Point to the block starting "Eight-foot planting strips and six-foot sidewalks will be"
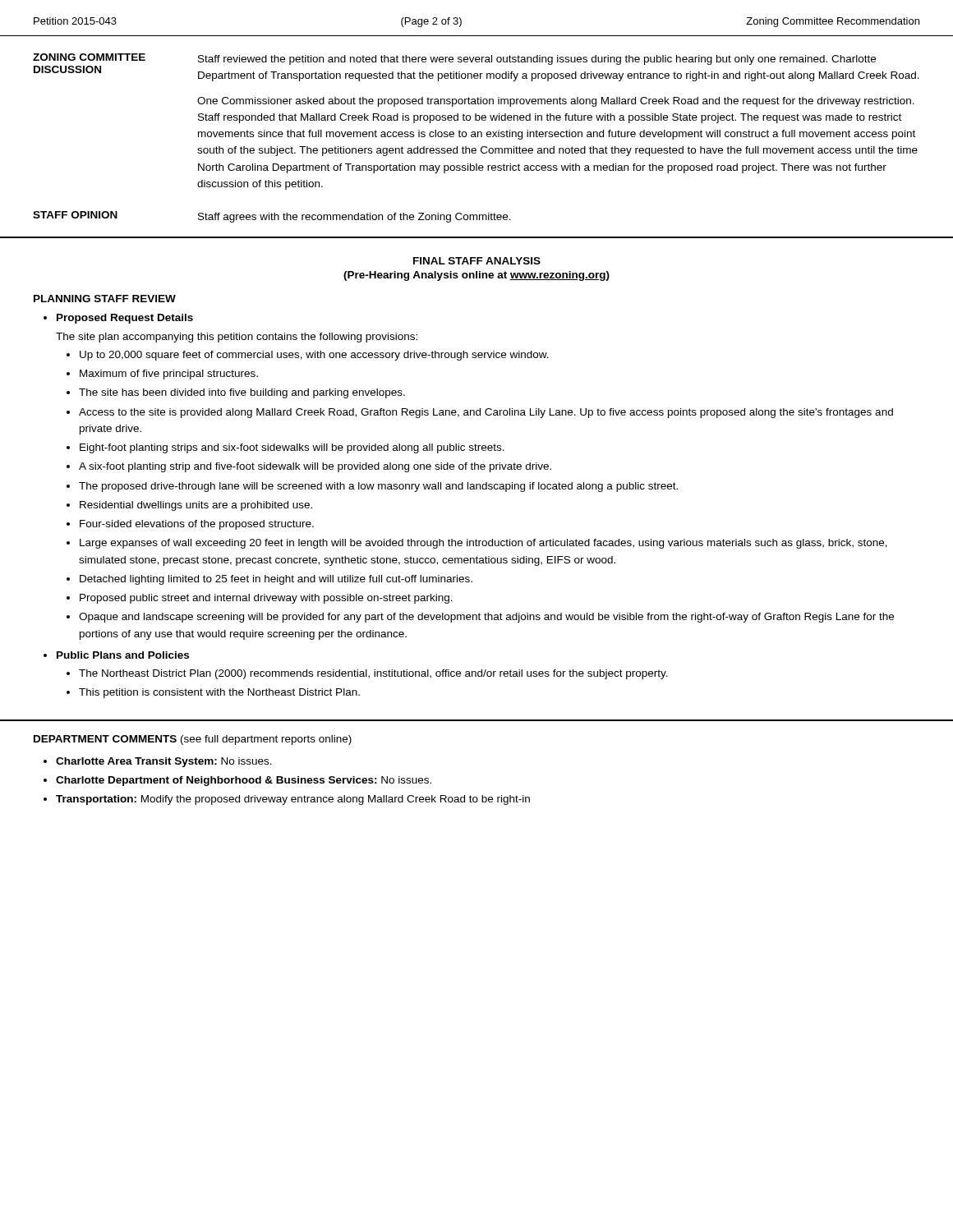 click(x=292, y=447)
